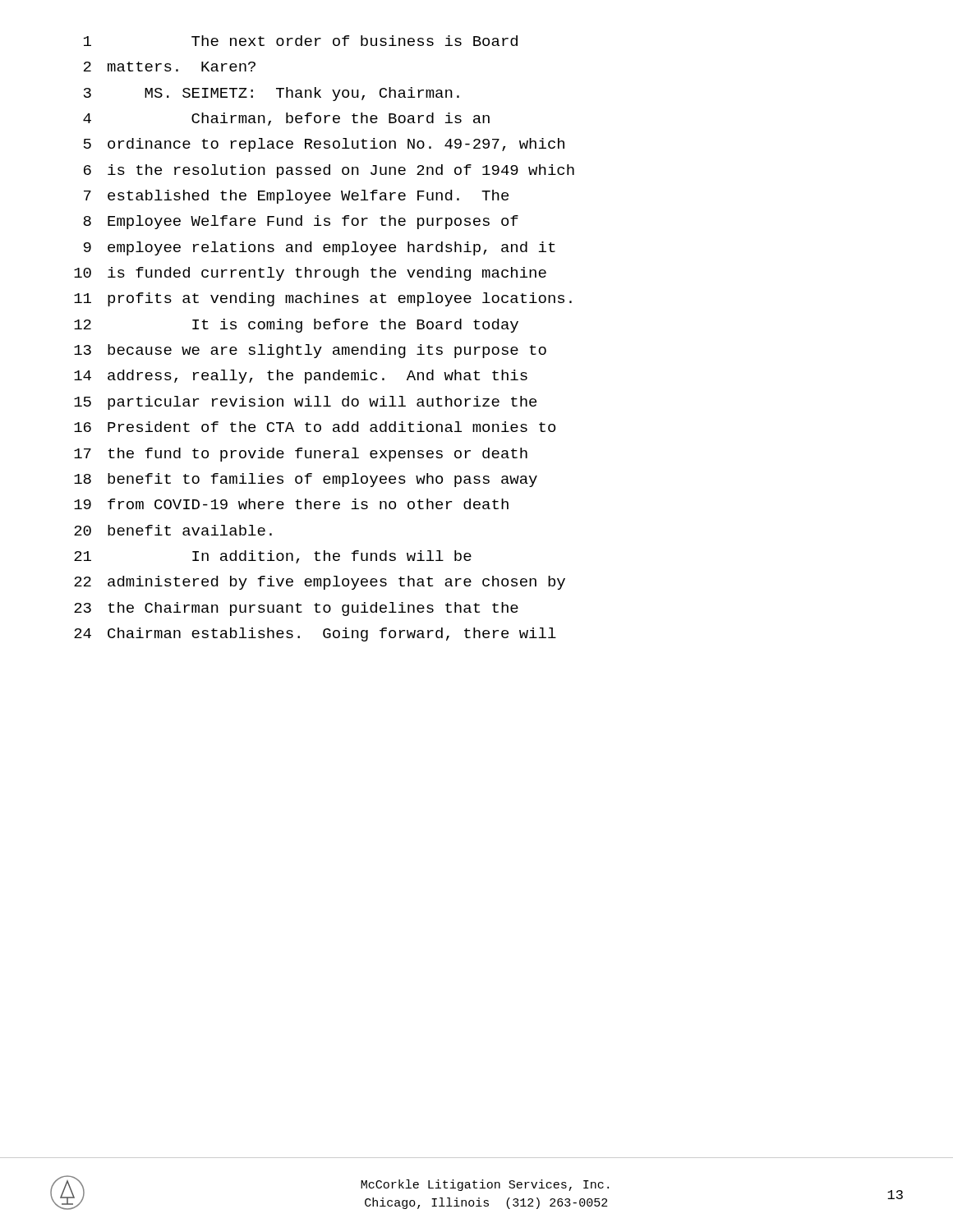Select the text block that says "15 particular revision"

pyautogui.click(x=476, y=403)
